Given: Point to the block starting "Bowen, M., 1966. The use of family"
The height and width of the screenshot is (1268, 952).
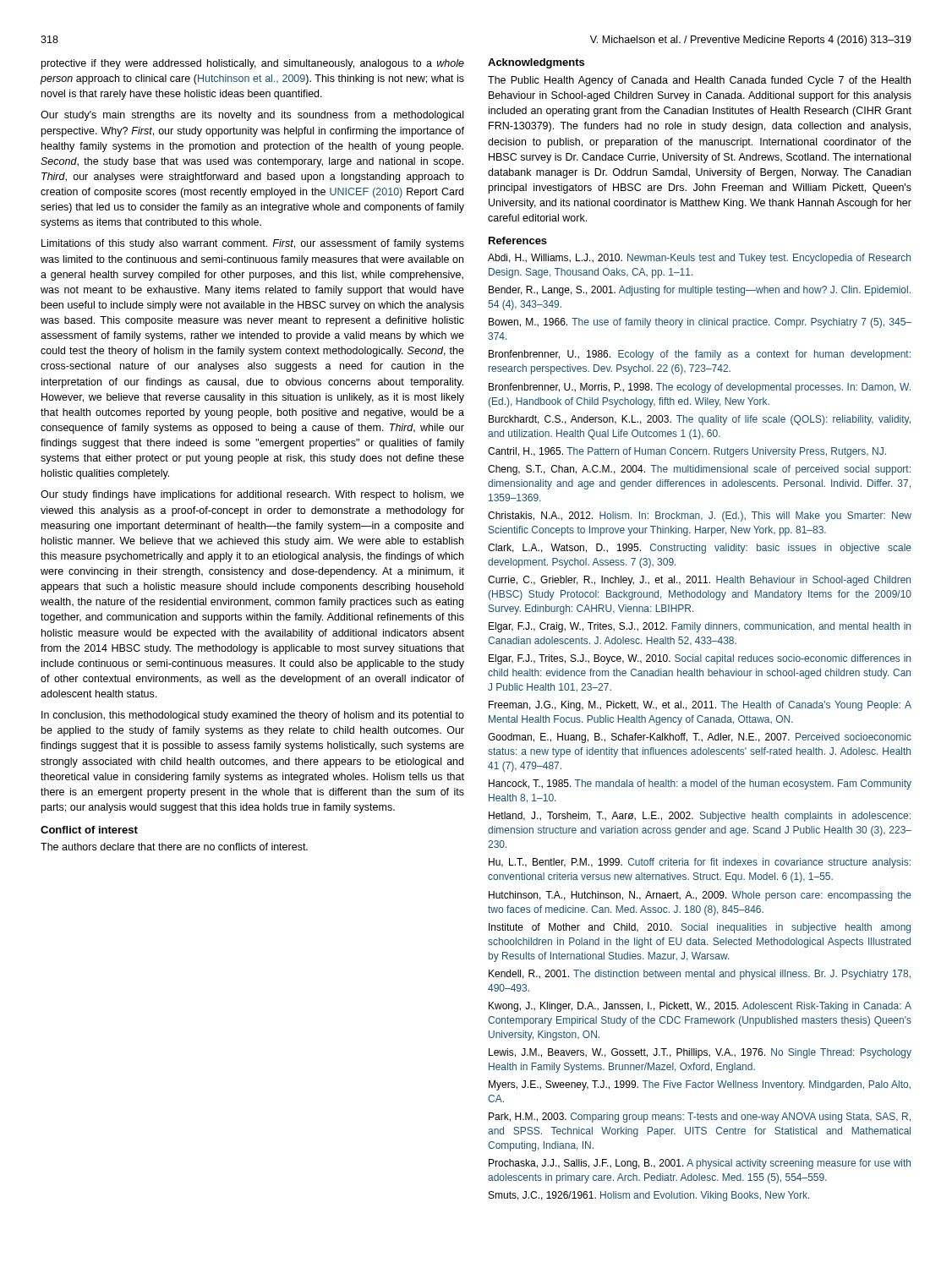Looking at the screenshot, I should [700, 330].
